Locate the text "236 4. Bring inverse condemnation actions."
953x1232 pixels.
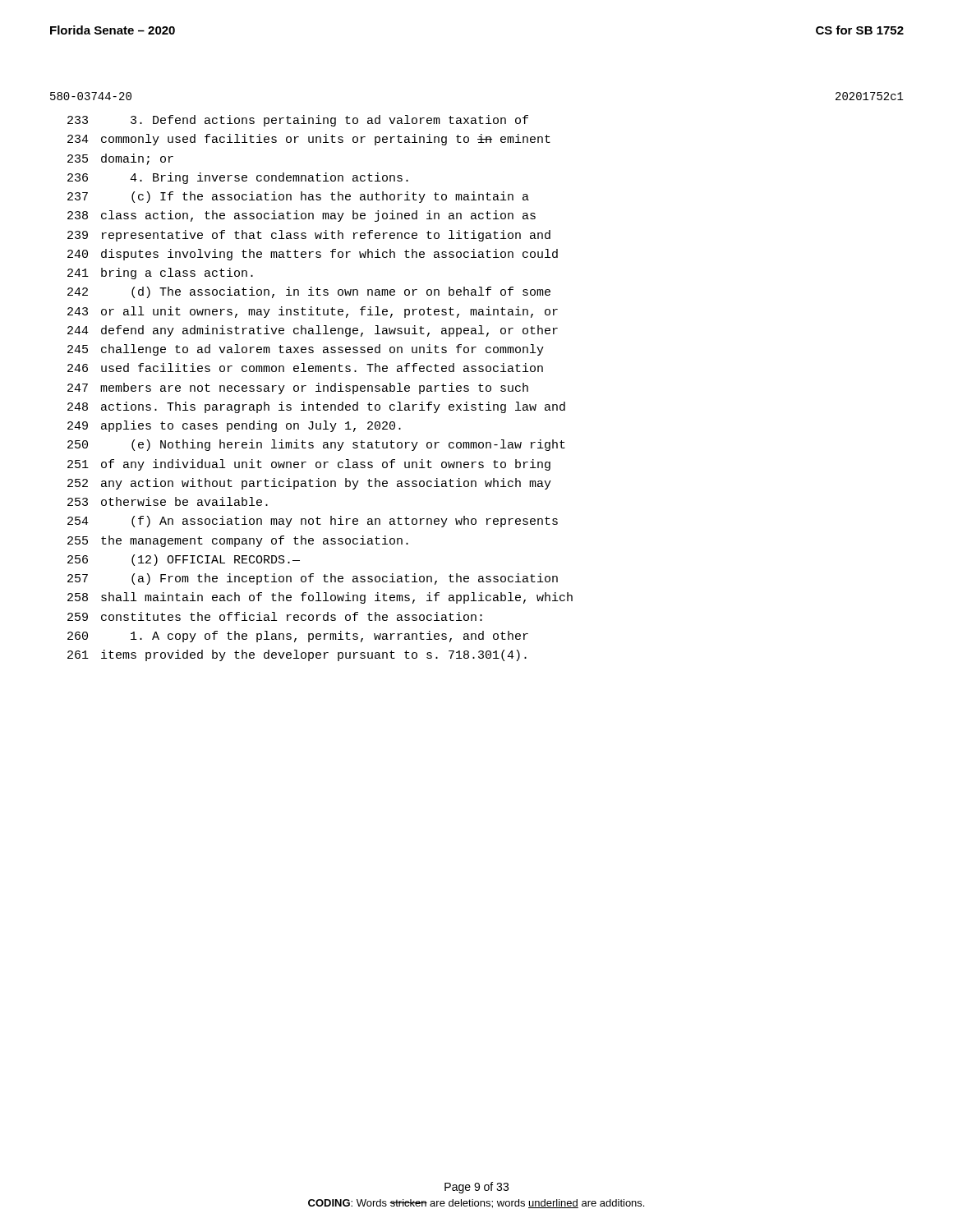[x=238, y=178]
